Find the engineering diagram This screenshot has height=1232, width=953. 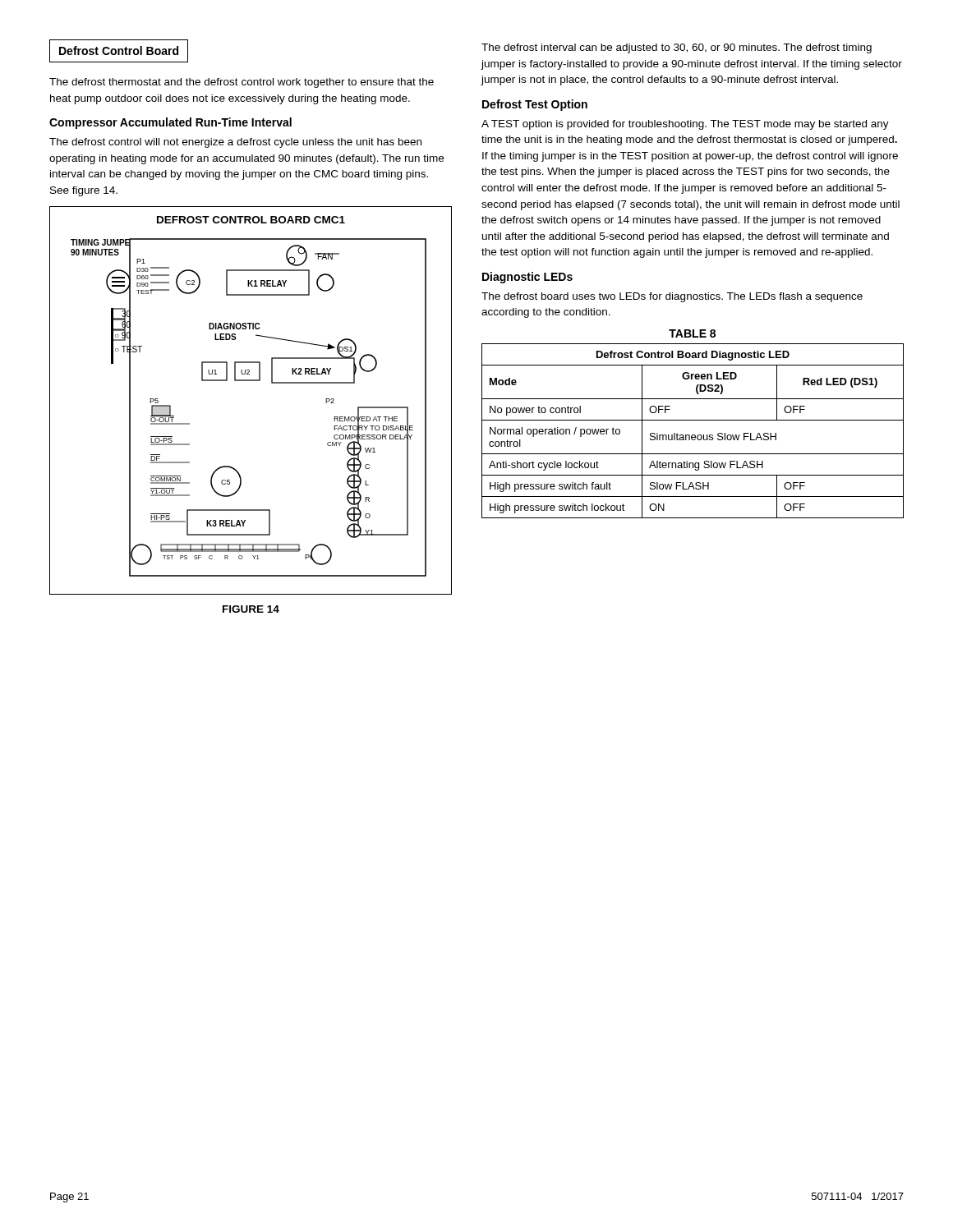pyautogui.click(x=251, y=401)
